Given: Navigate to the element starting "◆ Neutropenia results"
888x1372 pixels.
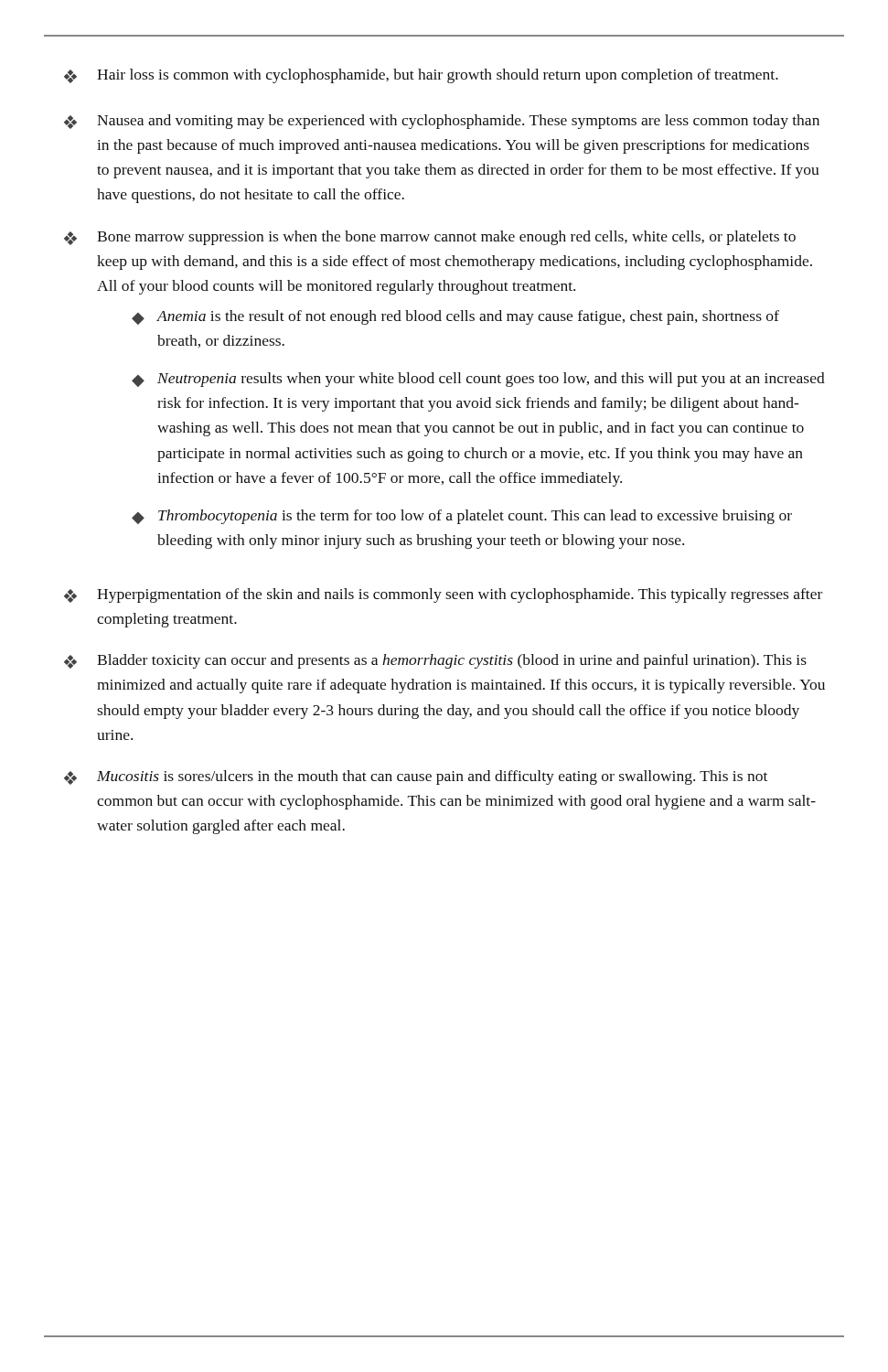Looking at the screenshot, I should (479, 428).
